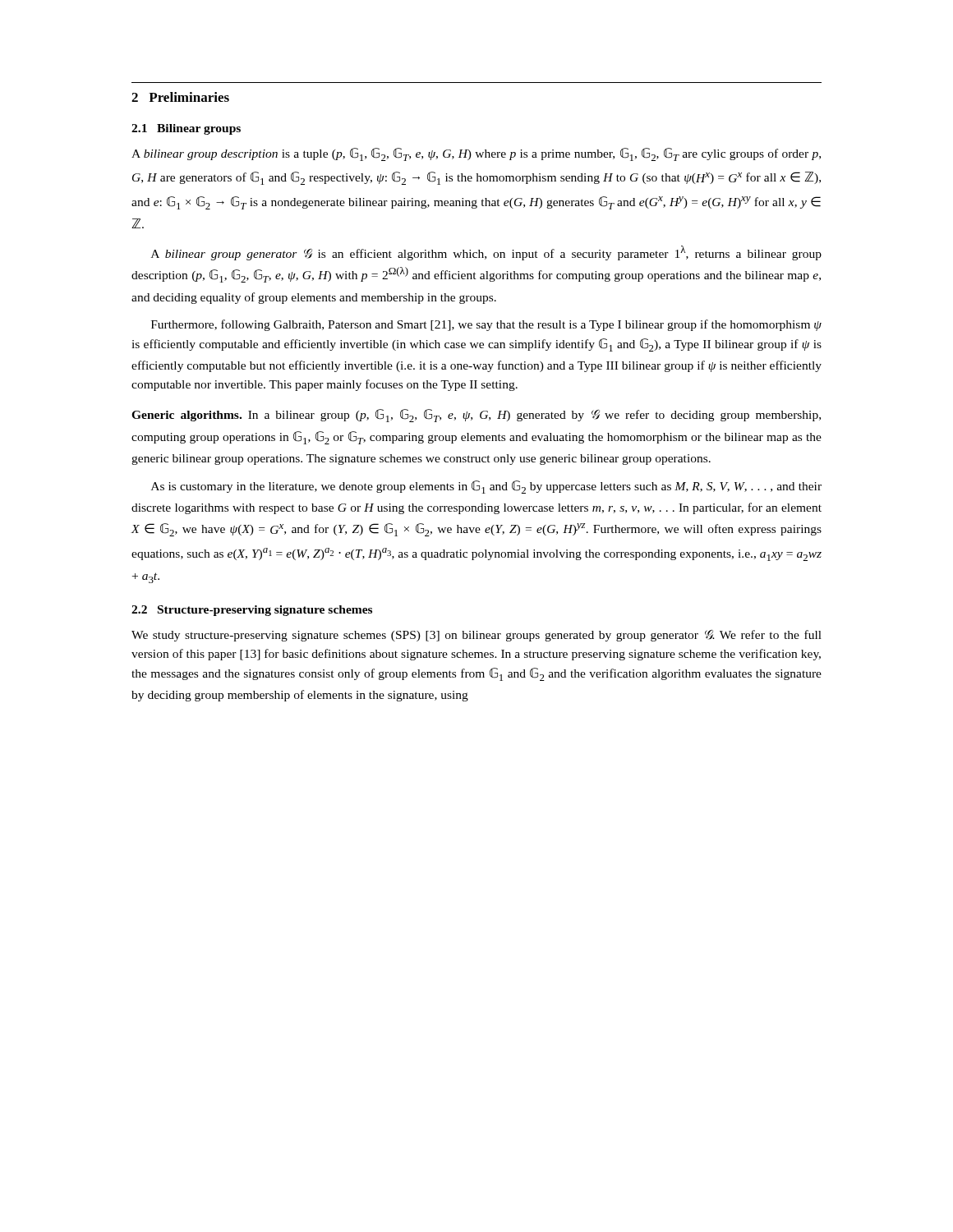The image size is (953, 1232).
Task: Find the element starting "As is customary in the literature,"
Action: pyautogui.click(x=476, y=532)
